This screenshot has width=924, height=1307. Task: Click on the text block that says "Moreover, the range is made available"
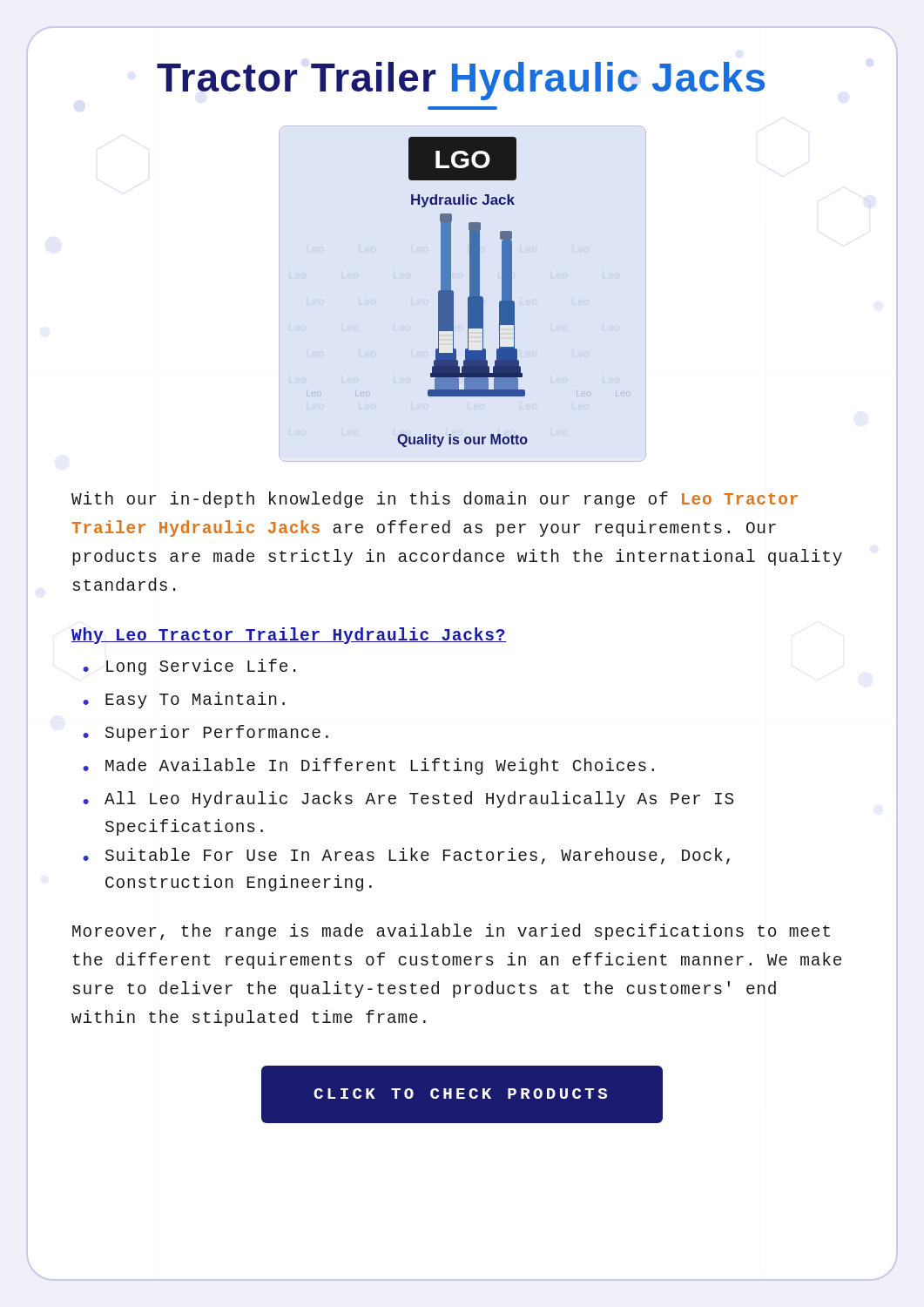tap(457, 976)
